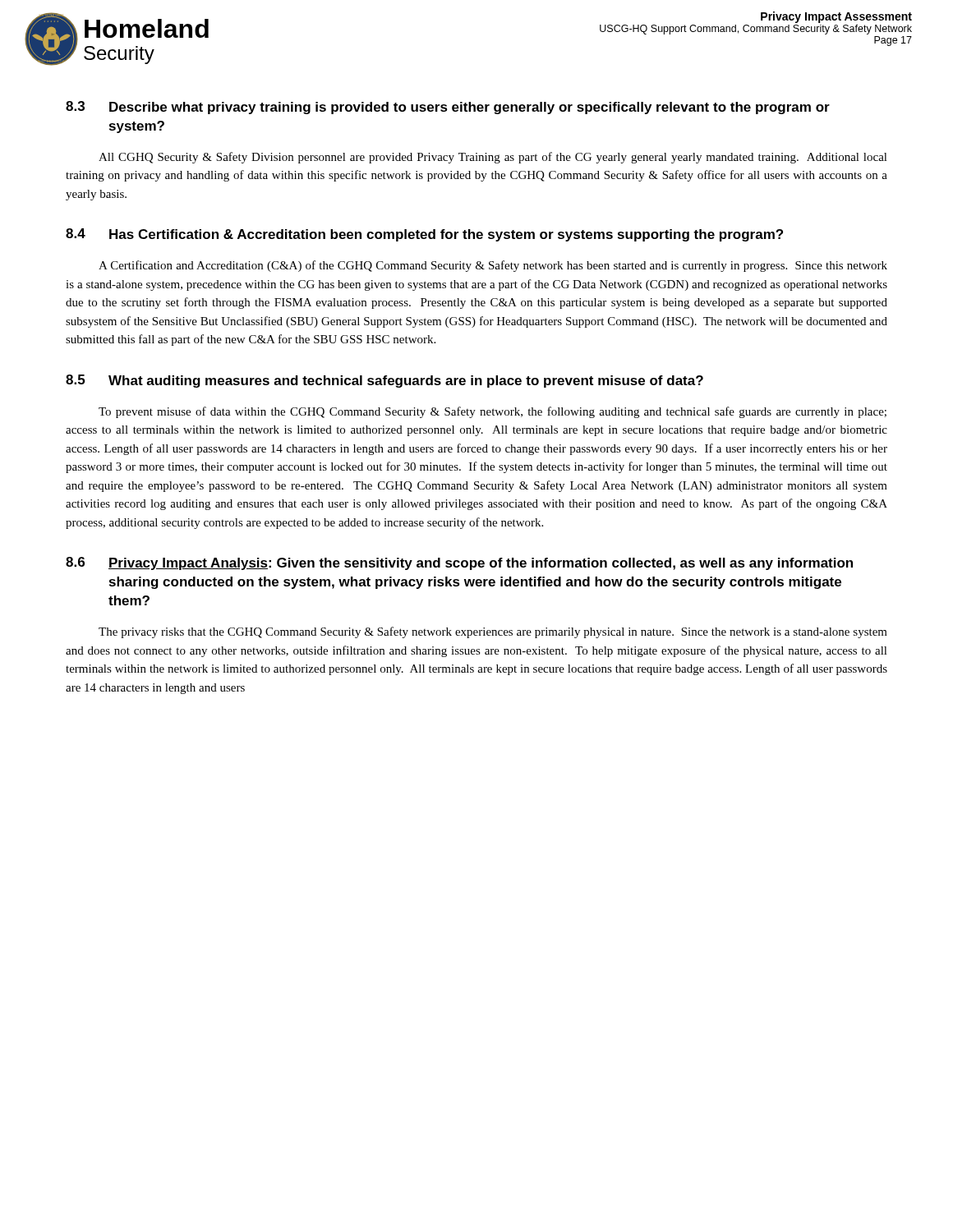The width and height of the screenshot is (953, 1232).
Task: Point to the passage starting "To prevent misuse"
Action: 476,467
